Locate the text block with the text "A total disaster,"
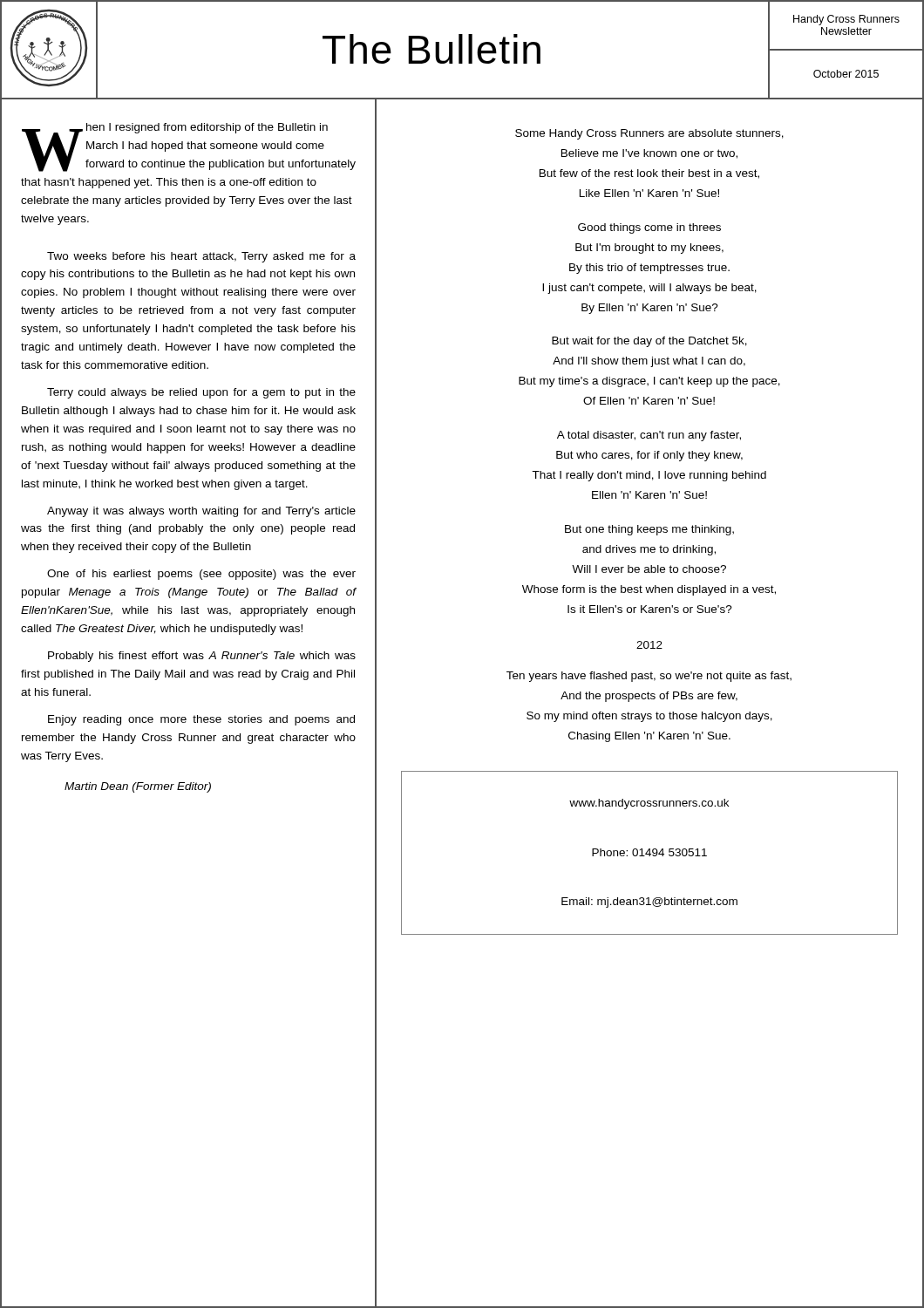This screenshot has width=924, height=1308. coord(649,466)
